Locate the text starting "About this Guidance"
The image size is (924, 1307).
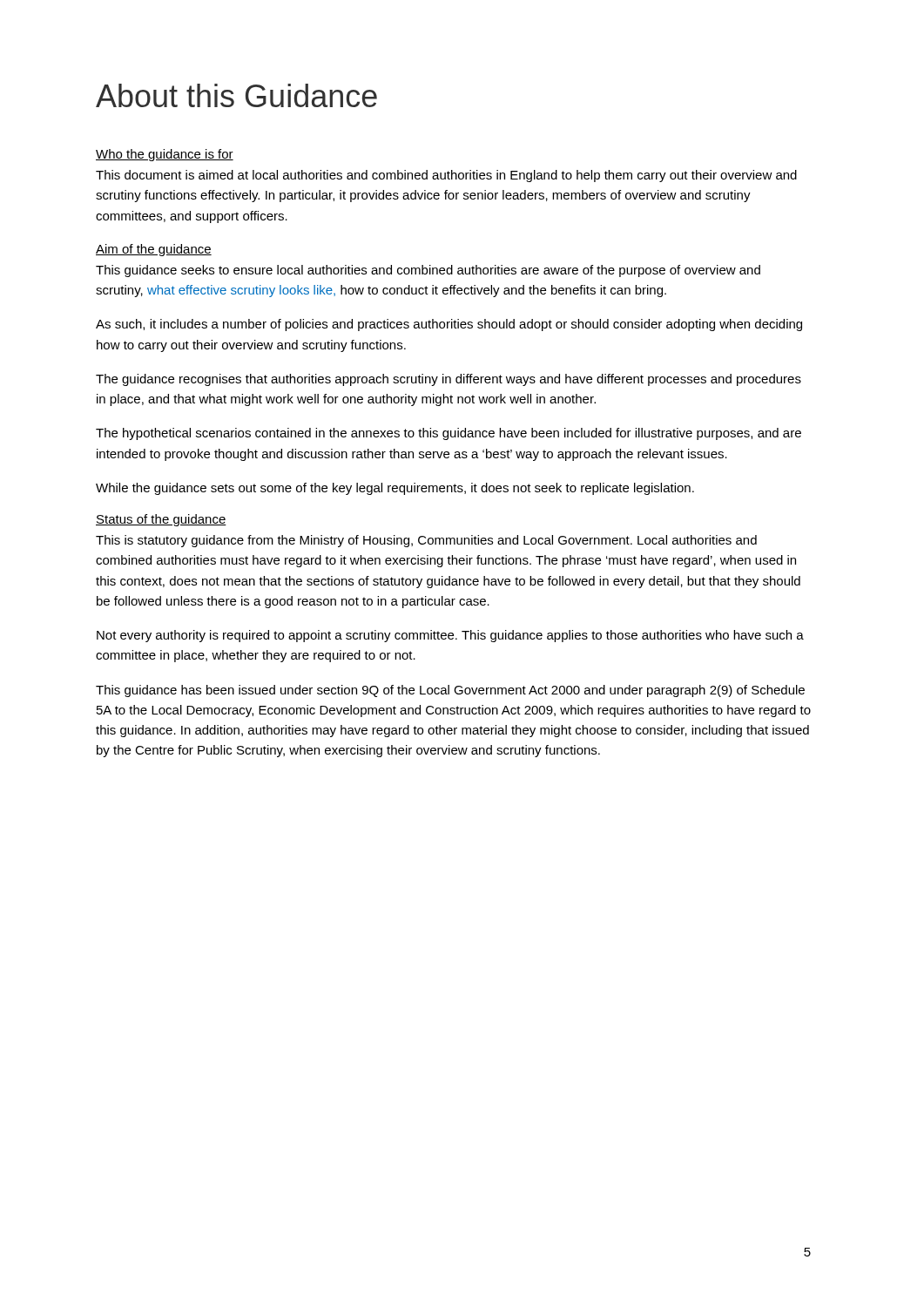coord(236,95)
